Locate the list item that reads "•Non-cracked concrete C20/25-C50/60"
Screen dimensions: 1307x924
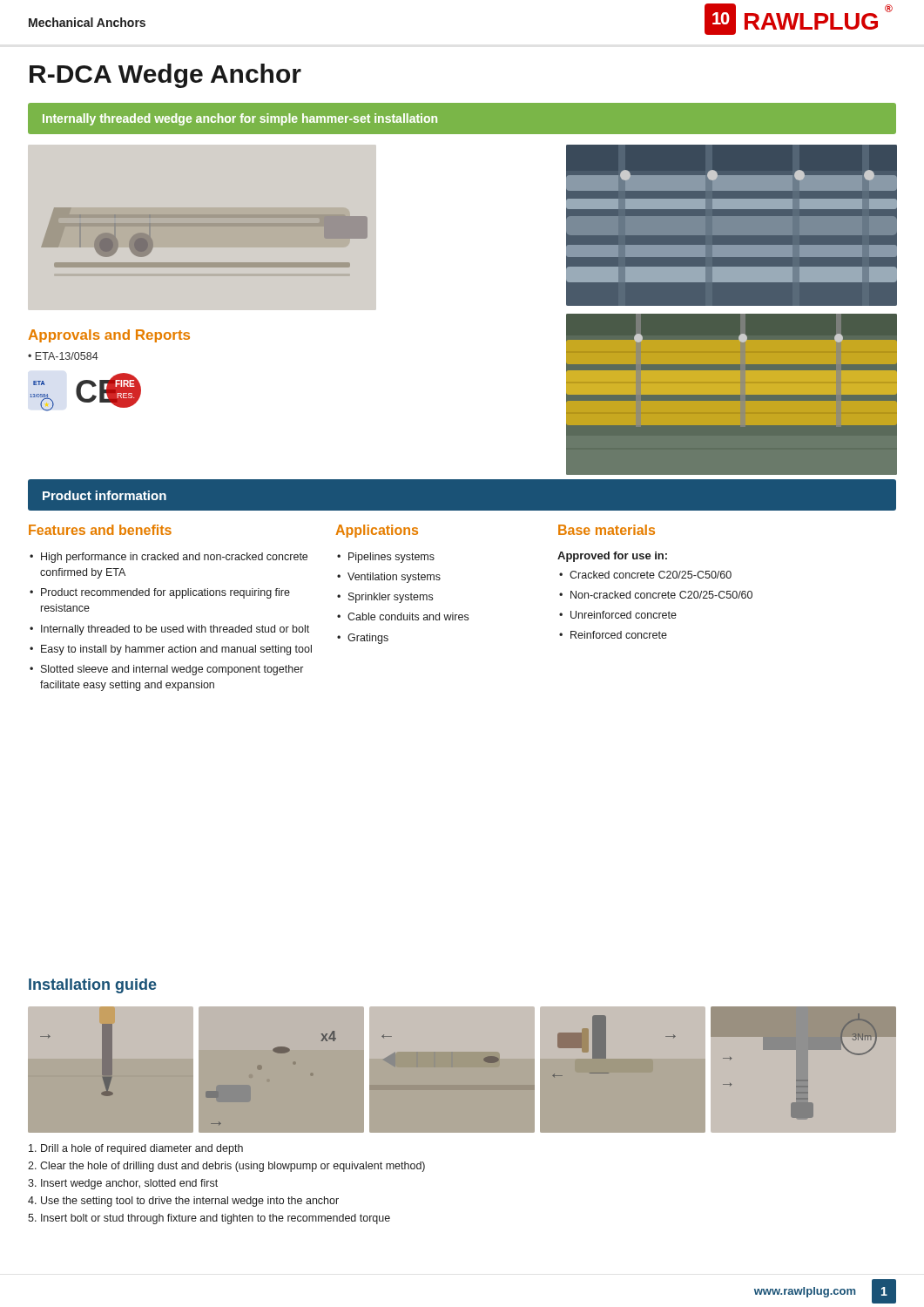pos(656,595)
